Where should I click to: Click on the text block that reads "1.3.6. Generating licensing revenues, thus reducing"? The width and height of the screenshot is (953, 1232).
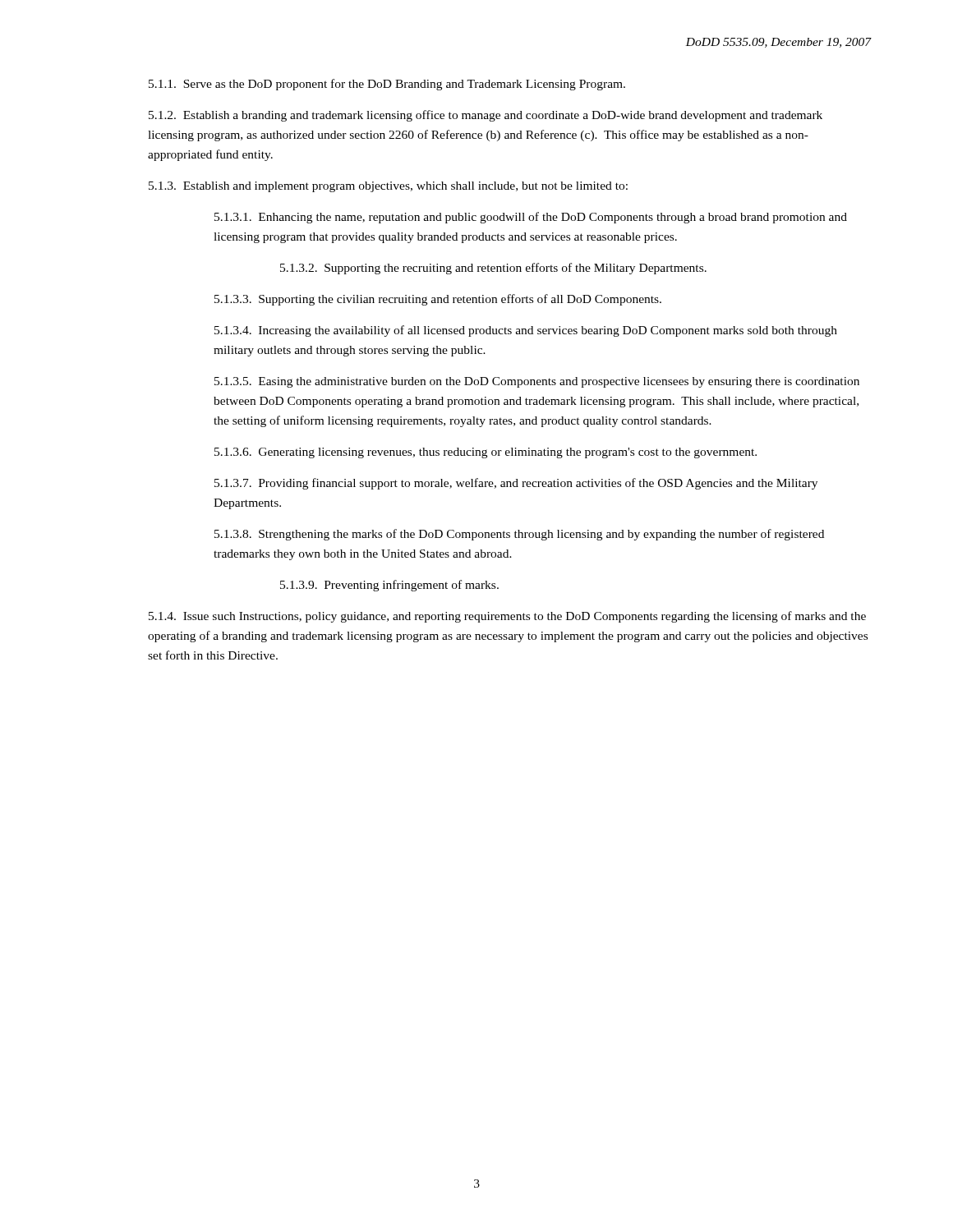tap(486, 451)
